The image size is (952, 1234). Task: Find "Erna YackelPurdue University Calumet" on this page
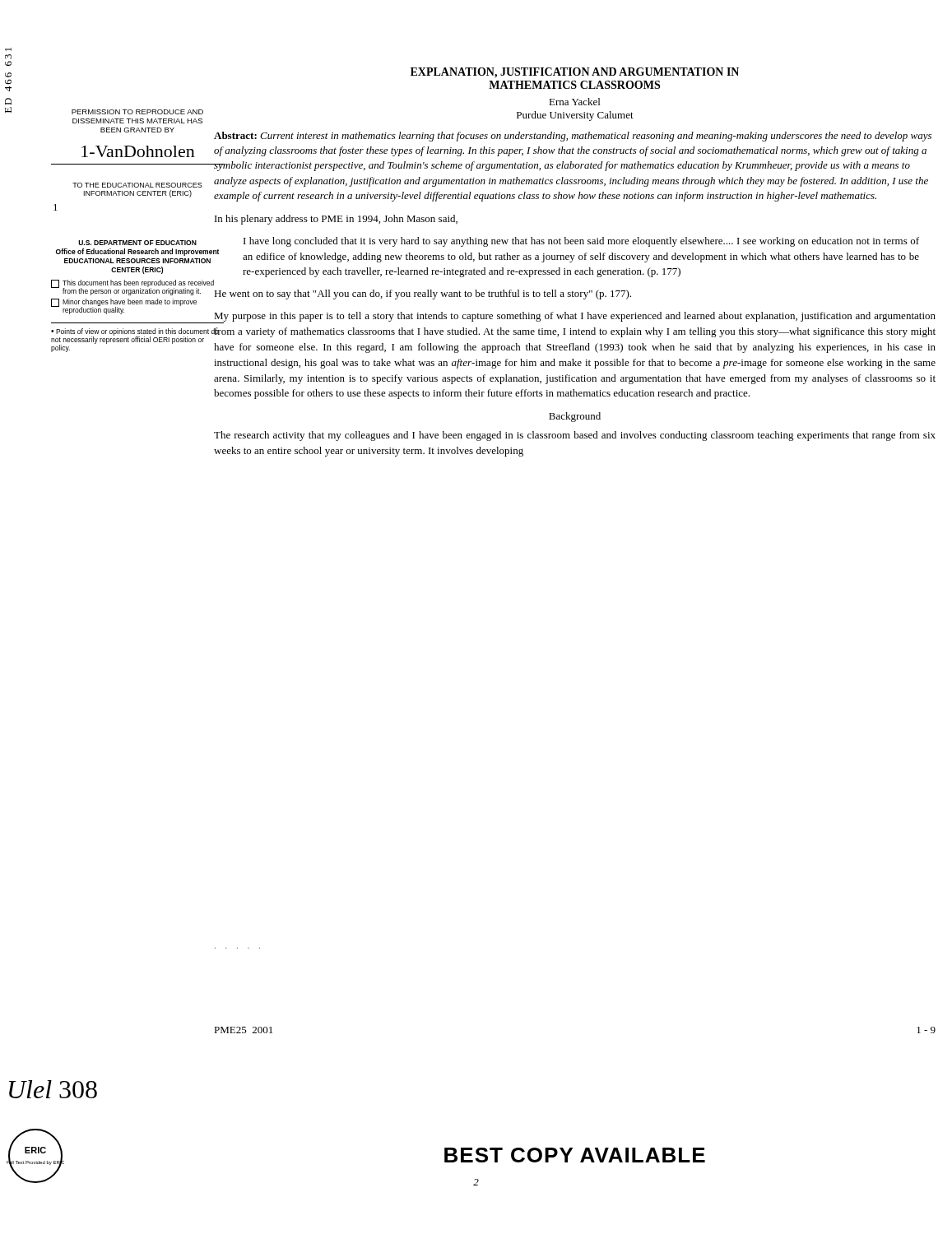pyautogui.click(x=575, y=108)
